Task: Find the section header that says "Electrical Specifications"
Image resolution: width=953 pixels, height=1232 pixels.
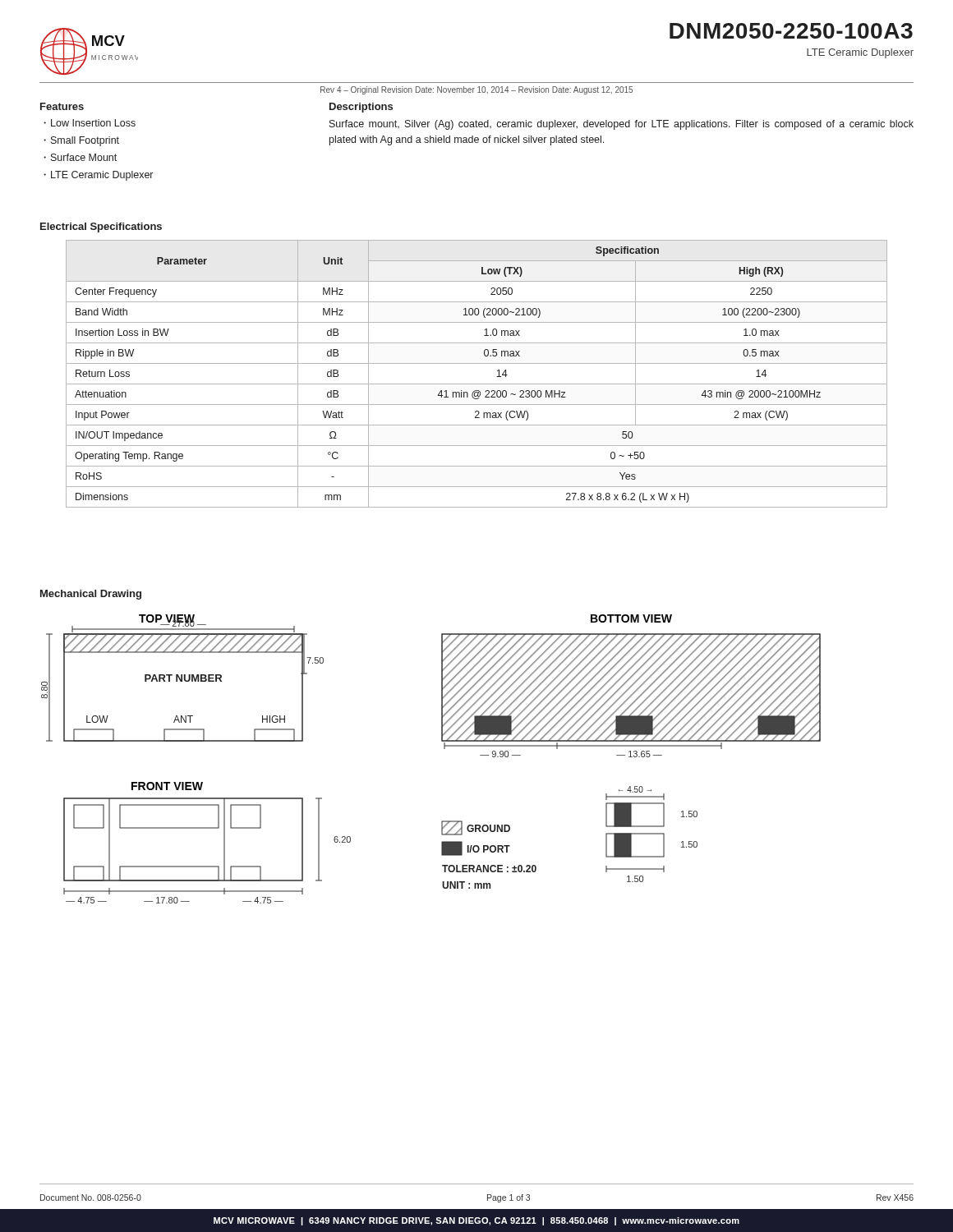Action: pyautogui.click(x=101, y=226)
